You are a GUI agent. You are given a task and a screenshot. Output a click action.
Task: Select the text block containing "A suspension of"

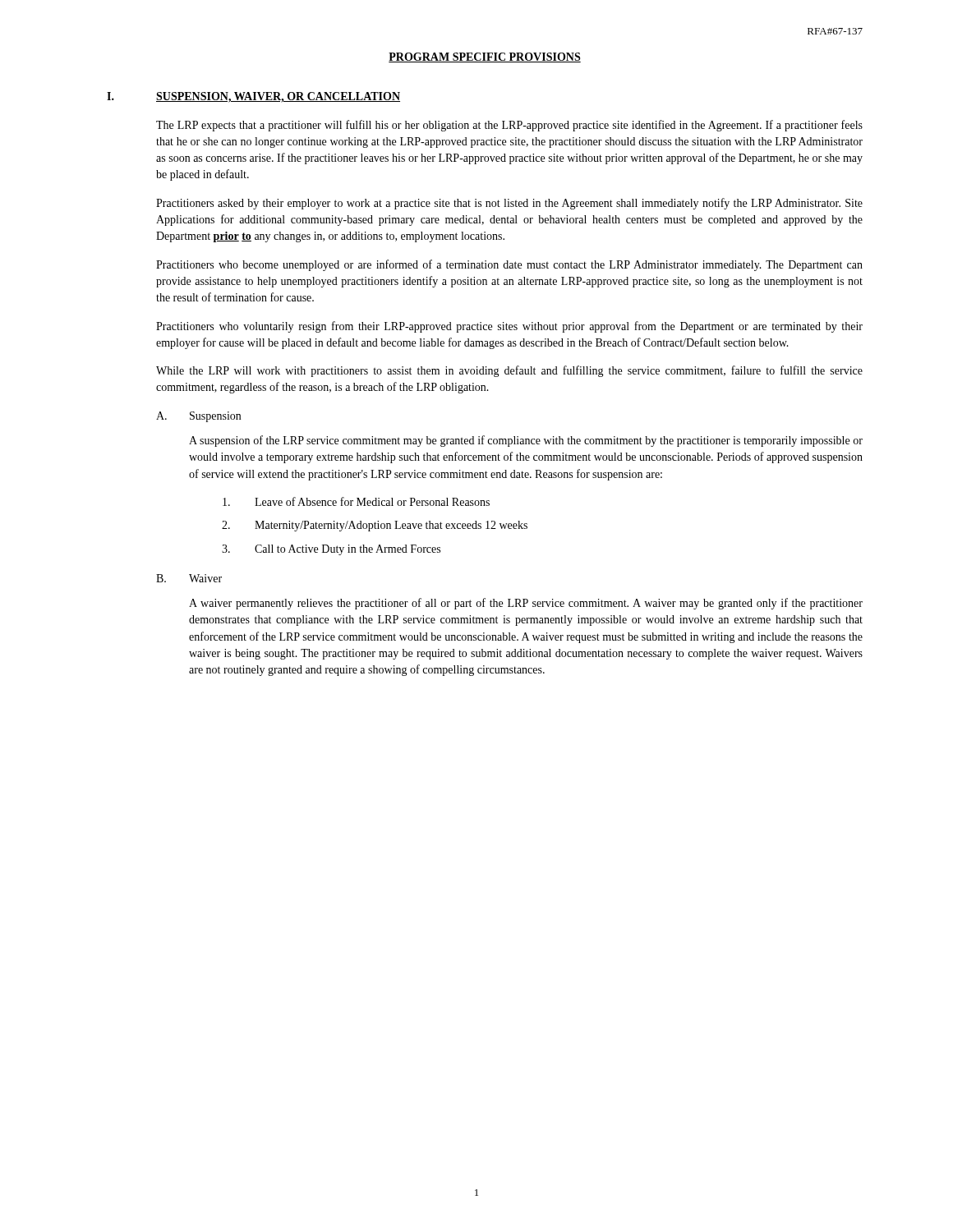[x=526, y=457]
